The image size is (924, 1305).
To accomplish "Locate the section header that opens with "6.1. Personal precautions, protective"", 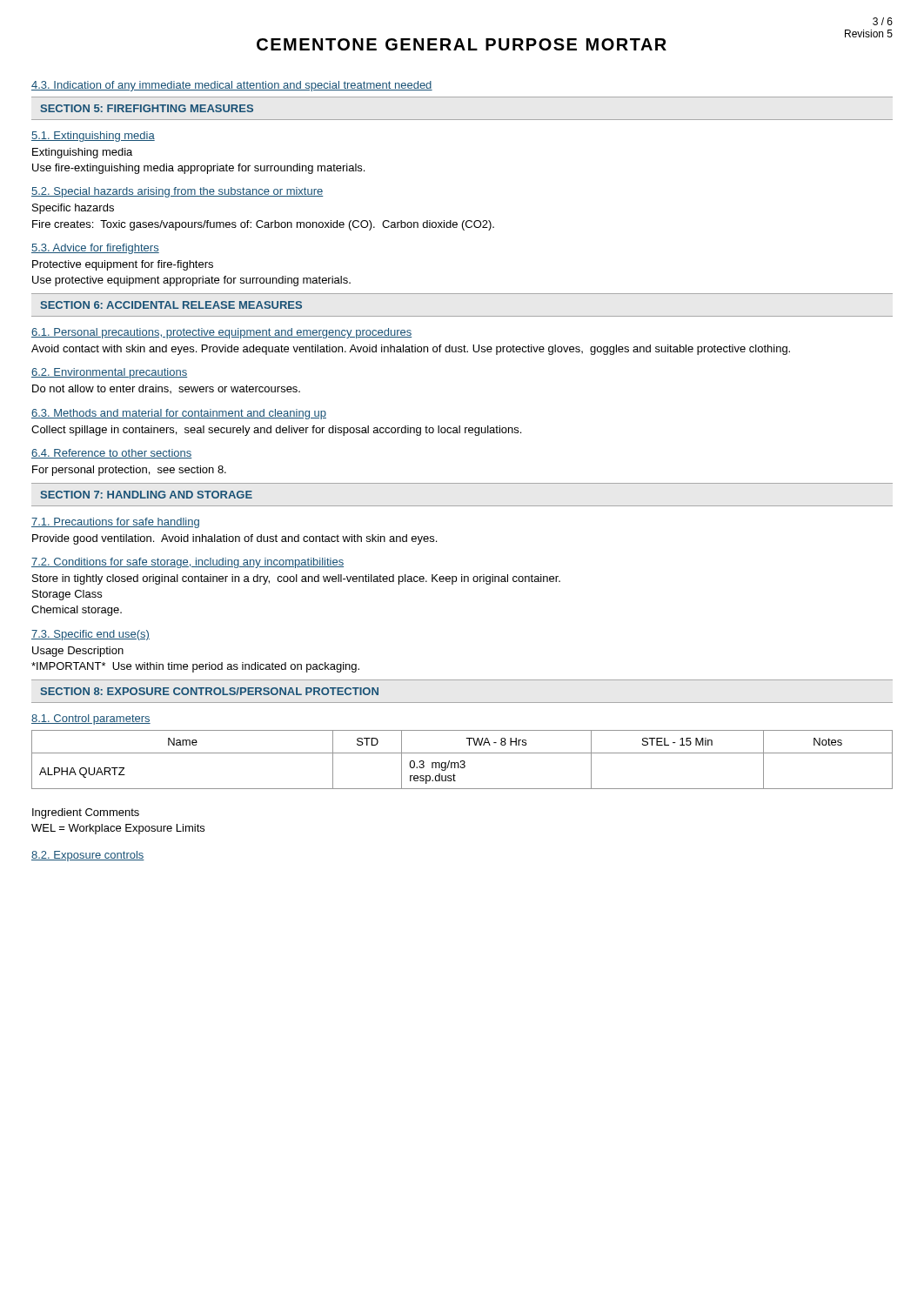I will [222, 332].
